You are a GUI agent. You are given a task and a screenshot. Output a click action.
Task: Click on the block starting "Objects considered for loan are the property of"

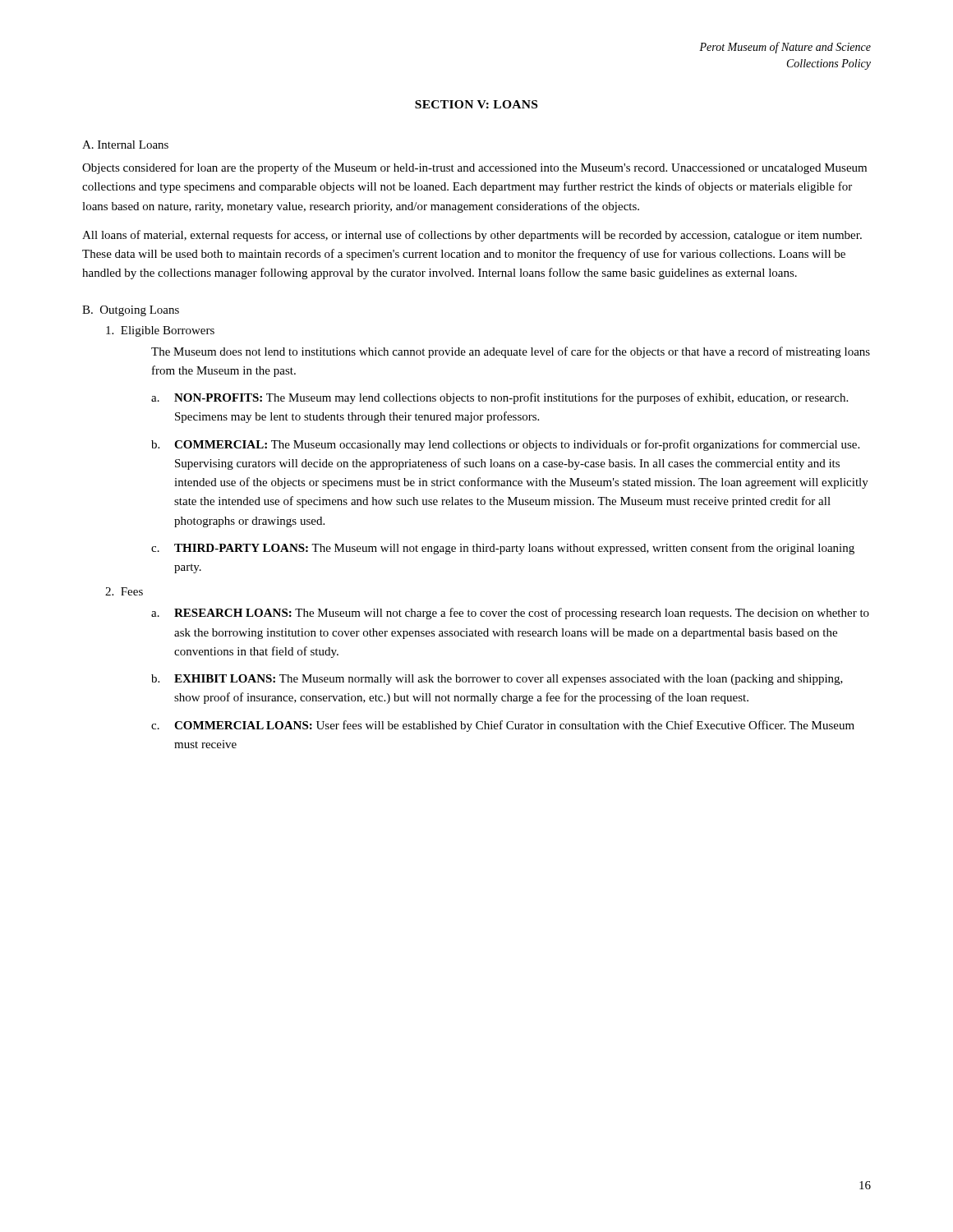[475, 187]
